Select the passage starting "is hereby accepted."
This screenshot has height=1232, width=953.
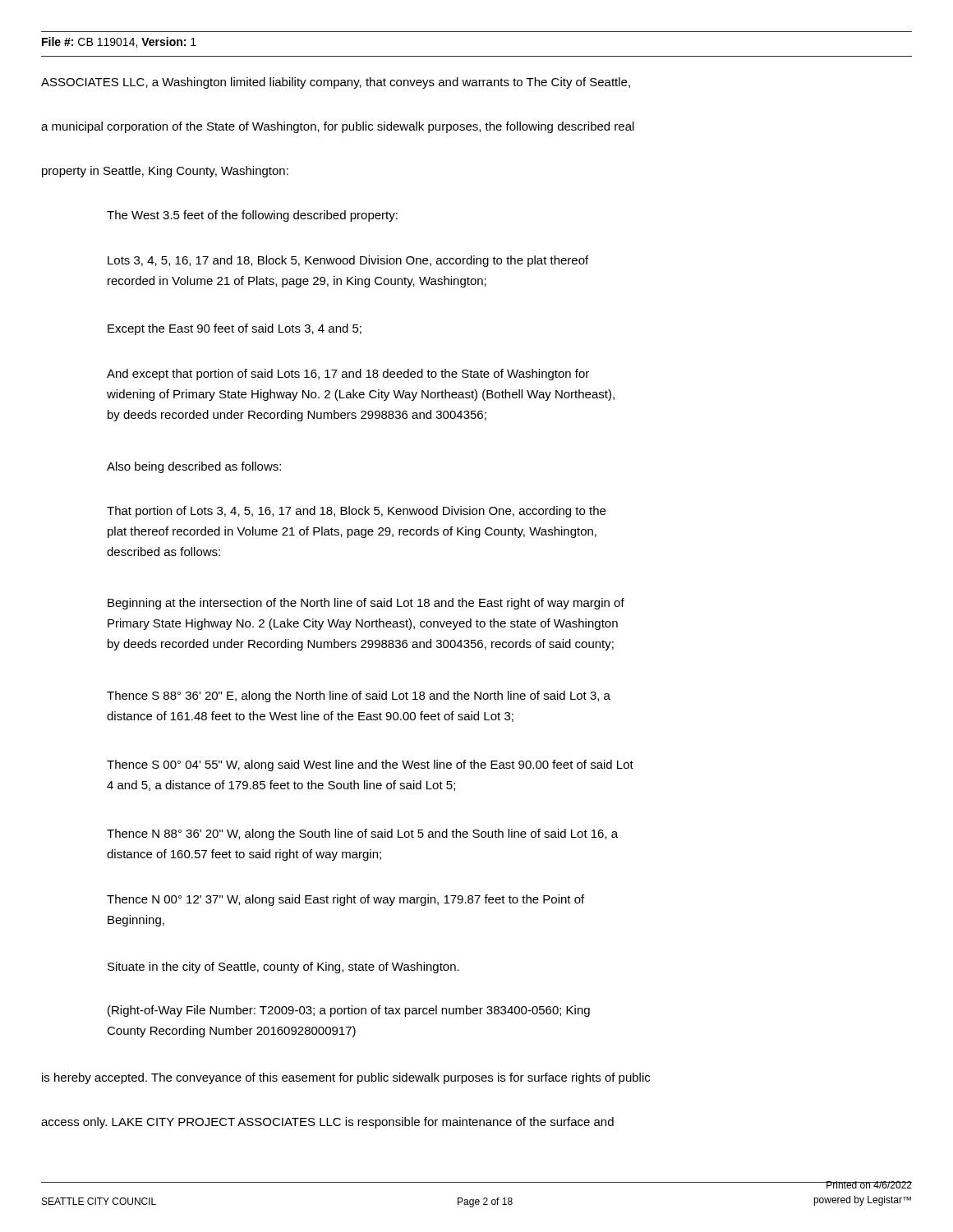coord(346,1077)
